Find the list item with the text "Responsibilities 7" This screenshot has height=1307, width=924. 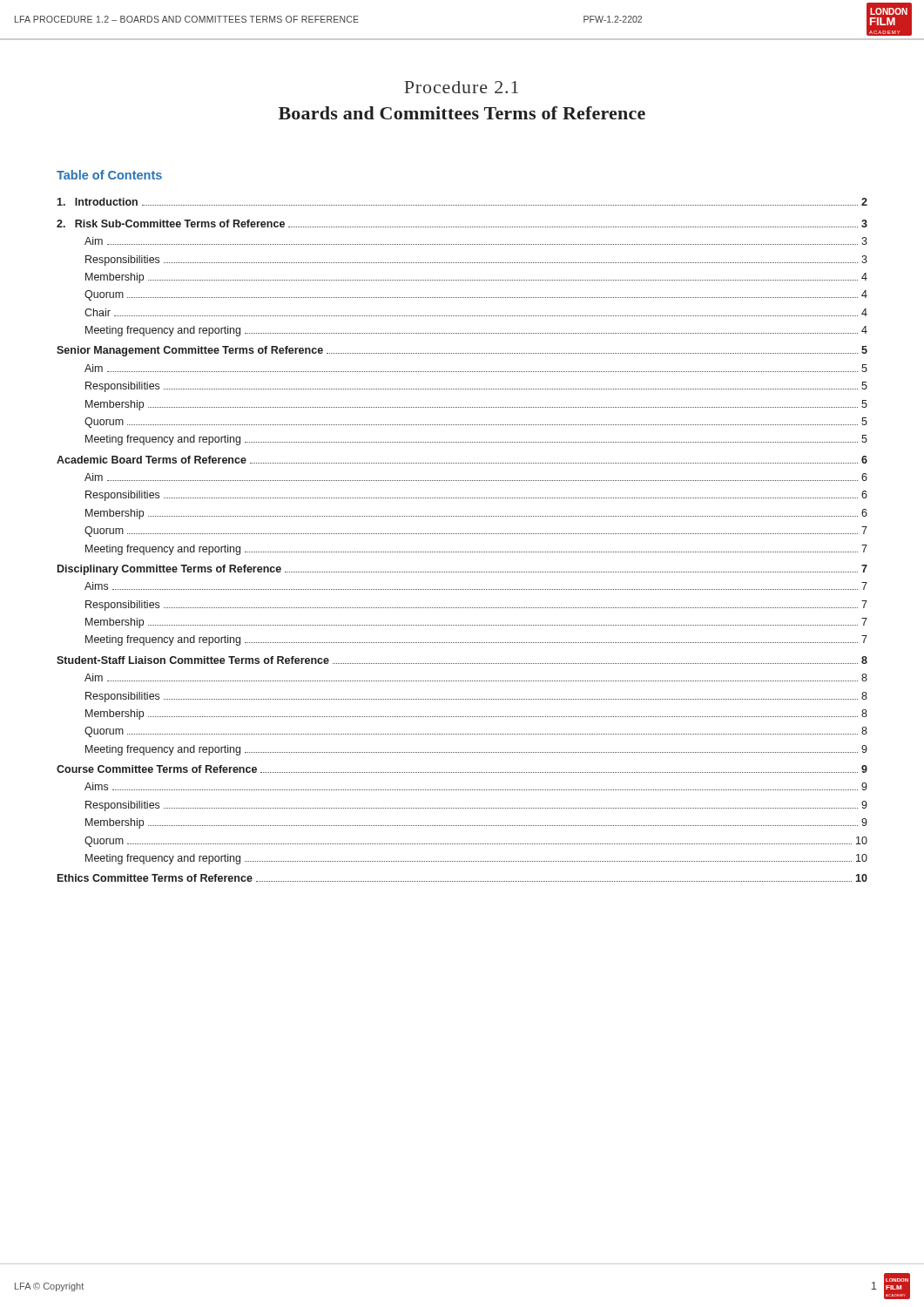tap(476, 605)
